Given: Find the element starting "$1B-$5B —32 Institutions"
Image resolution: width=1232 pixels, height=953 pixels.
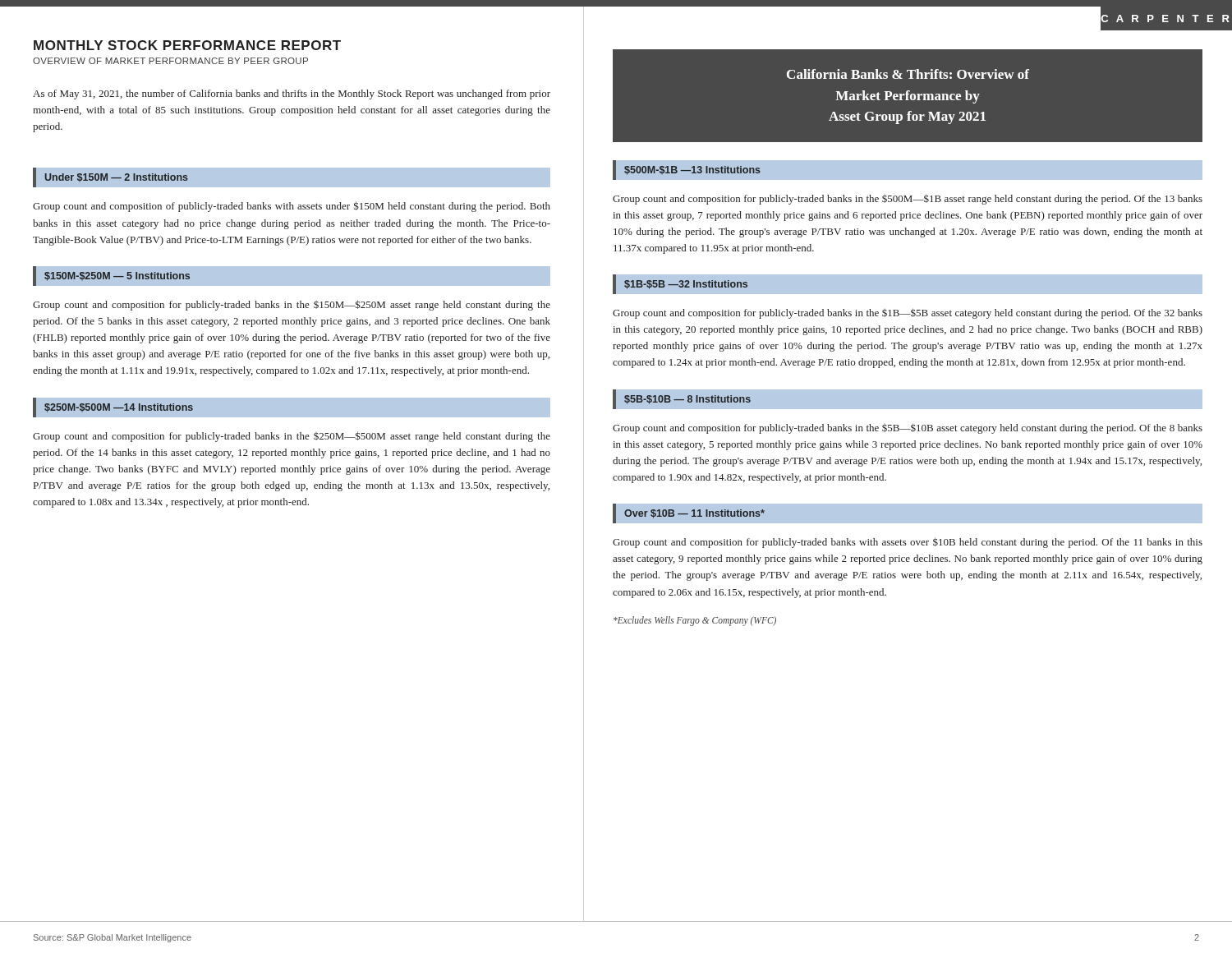Looking at the screenshot, I should (x=908, y=284).
